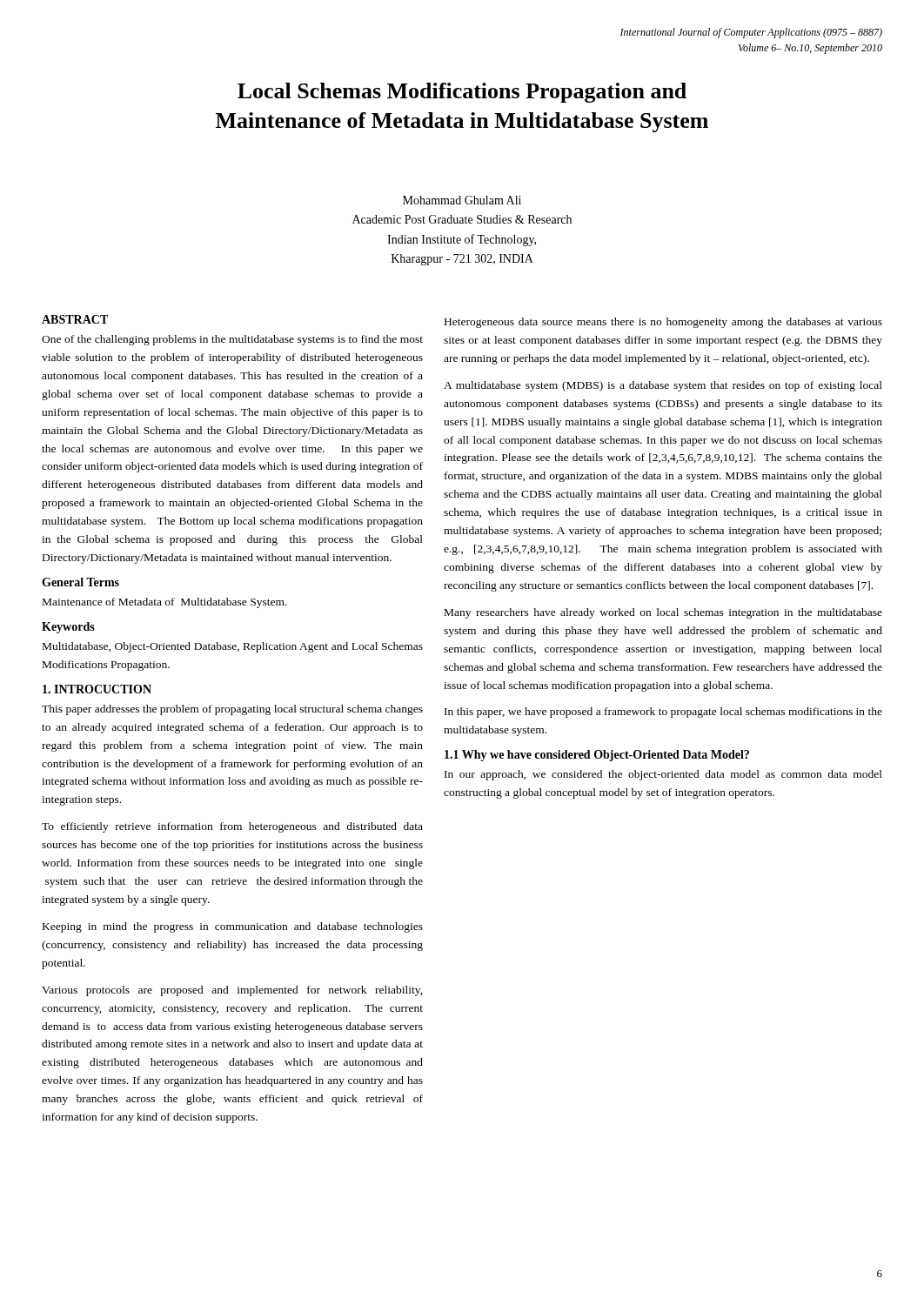Click on the block starting "Many researchers have already worked on local"
This screenshot has width=924, height=1305.
coord(663,648)
